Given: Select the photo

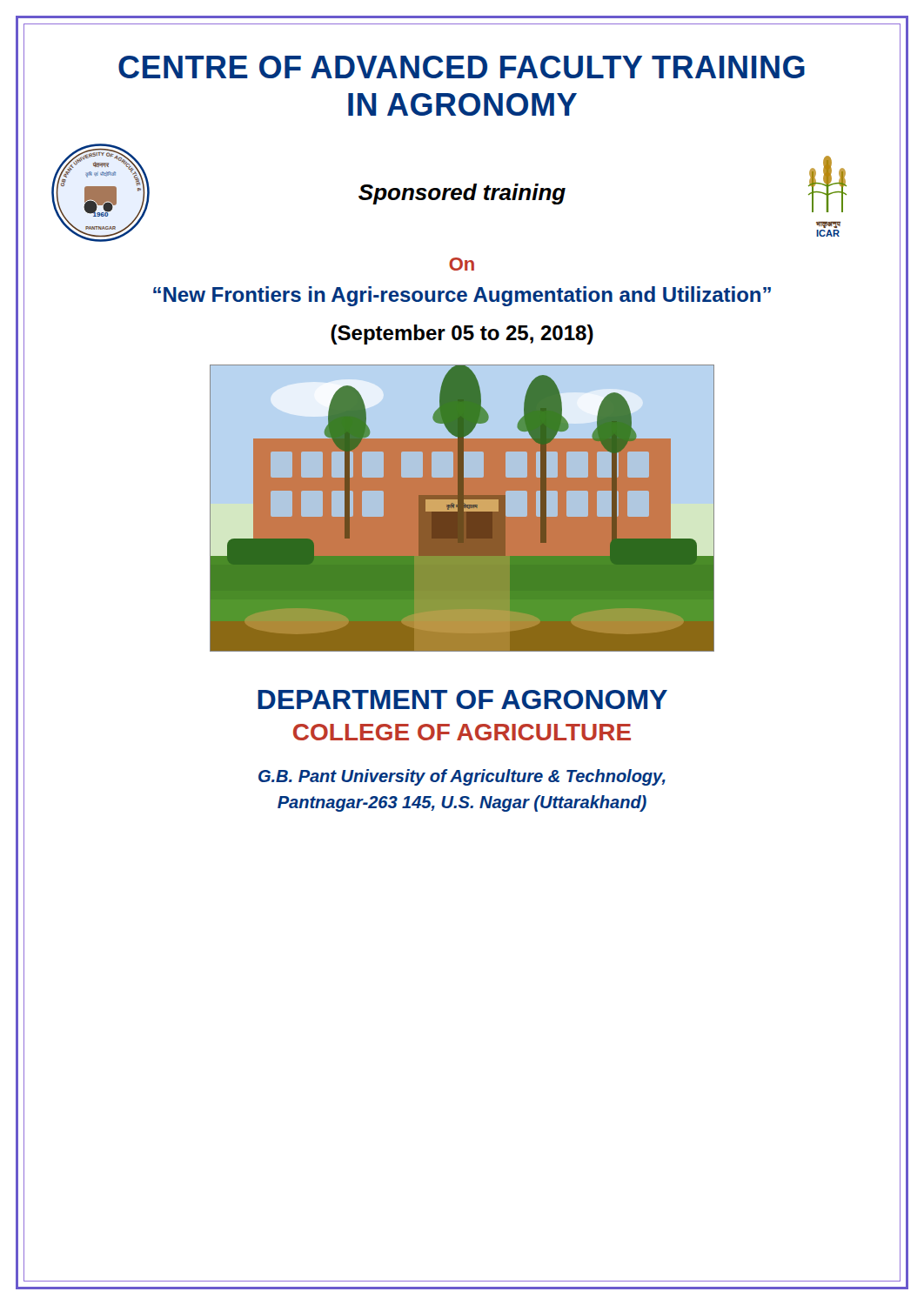Looking at the screenshot, I should (462, 508).
